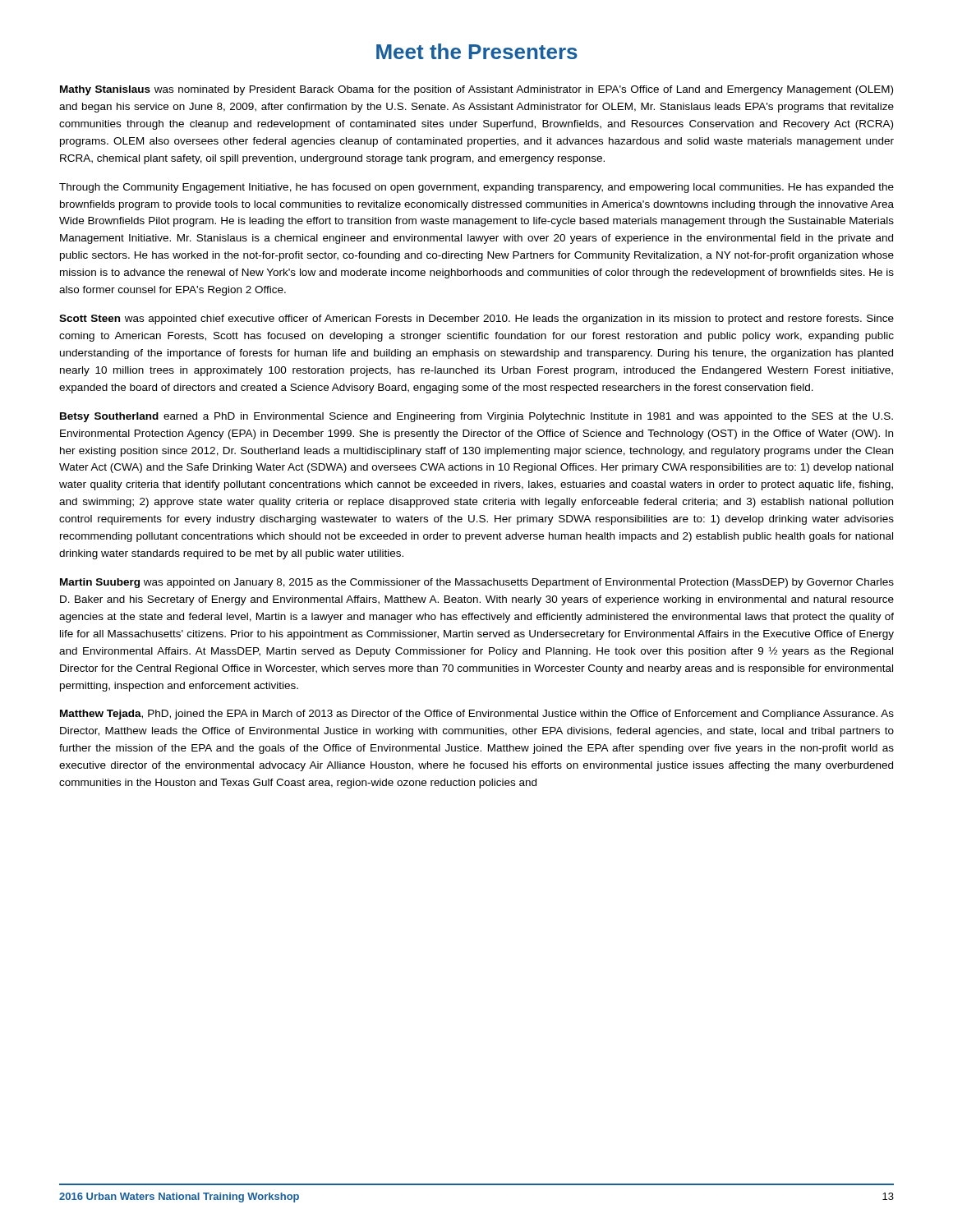Locate the text block that says "Matthew Tejada, PhD, joined the"
Screen dimensions: 1232x953
476,748
